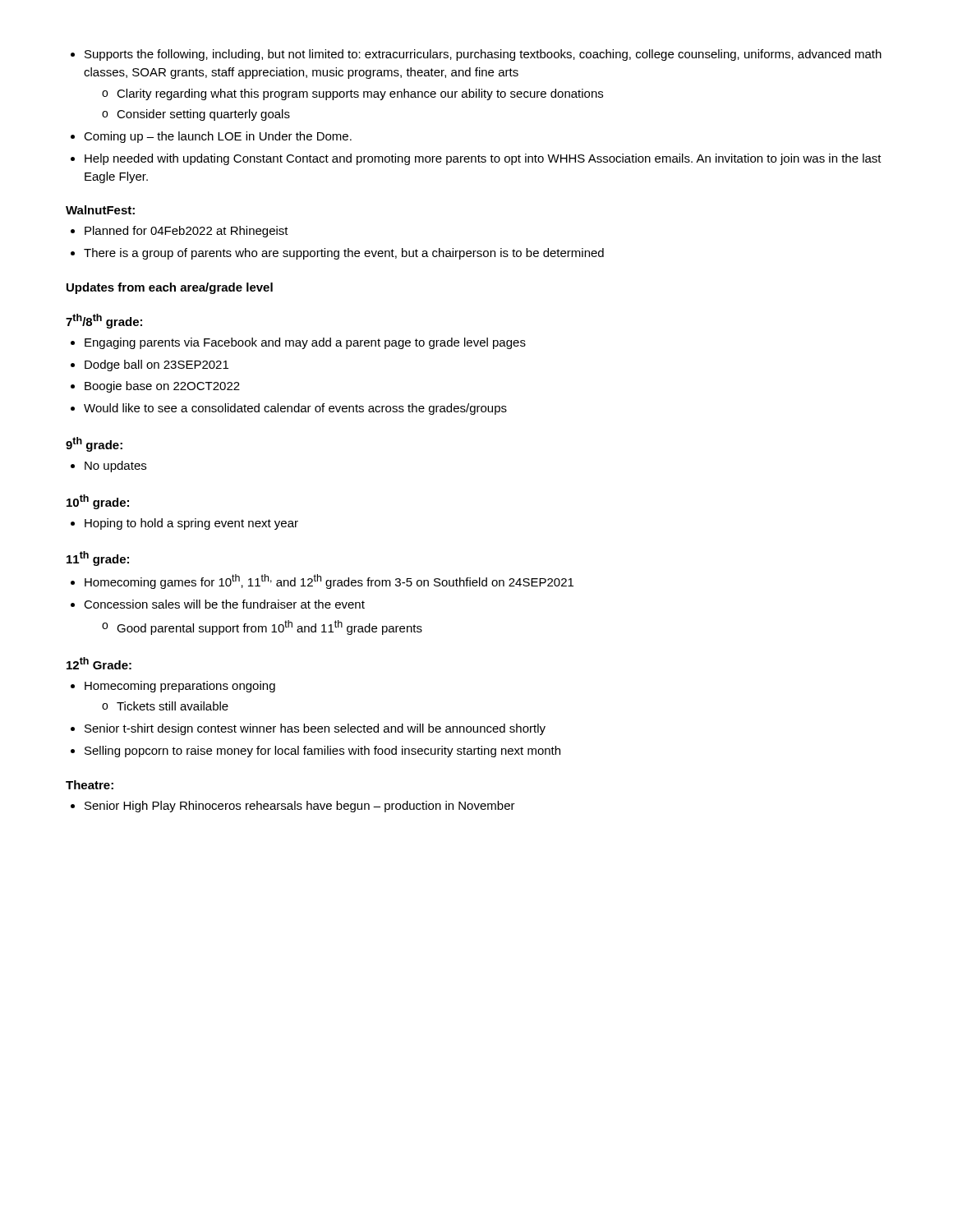Select the passage starting "No updates"

point(108,467)
